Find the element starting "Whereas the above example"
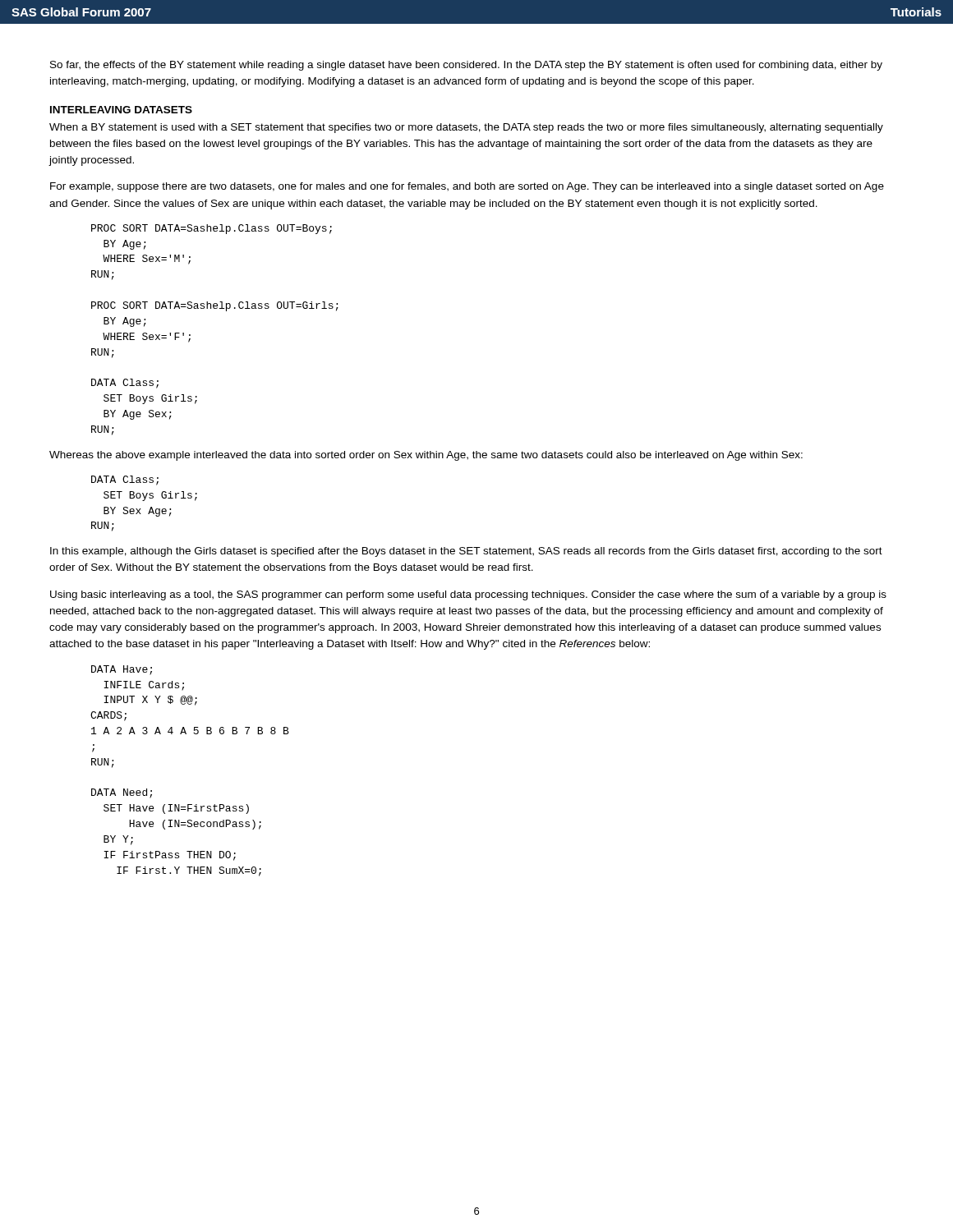The width and height of the screenshot is (953, 1232). (x=426, y=454)
